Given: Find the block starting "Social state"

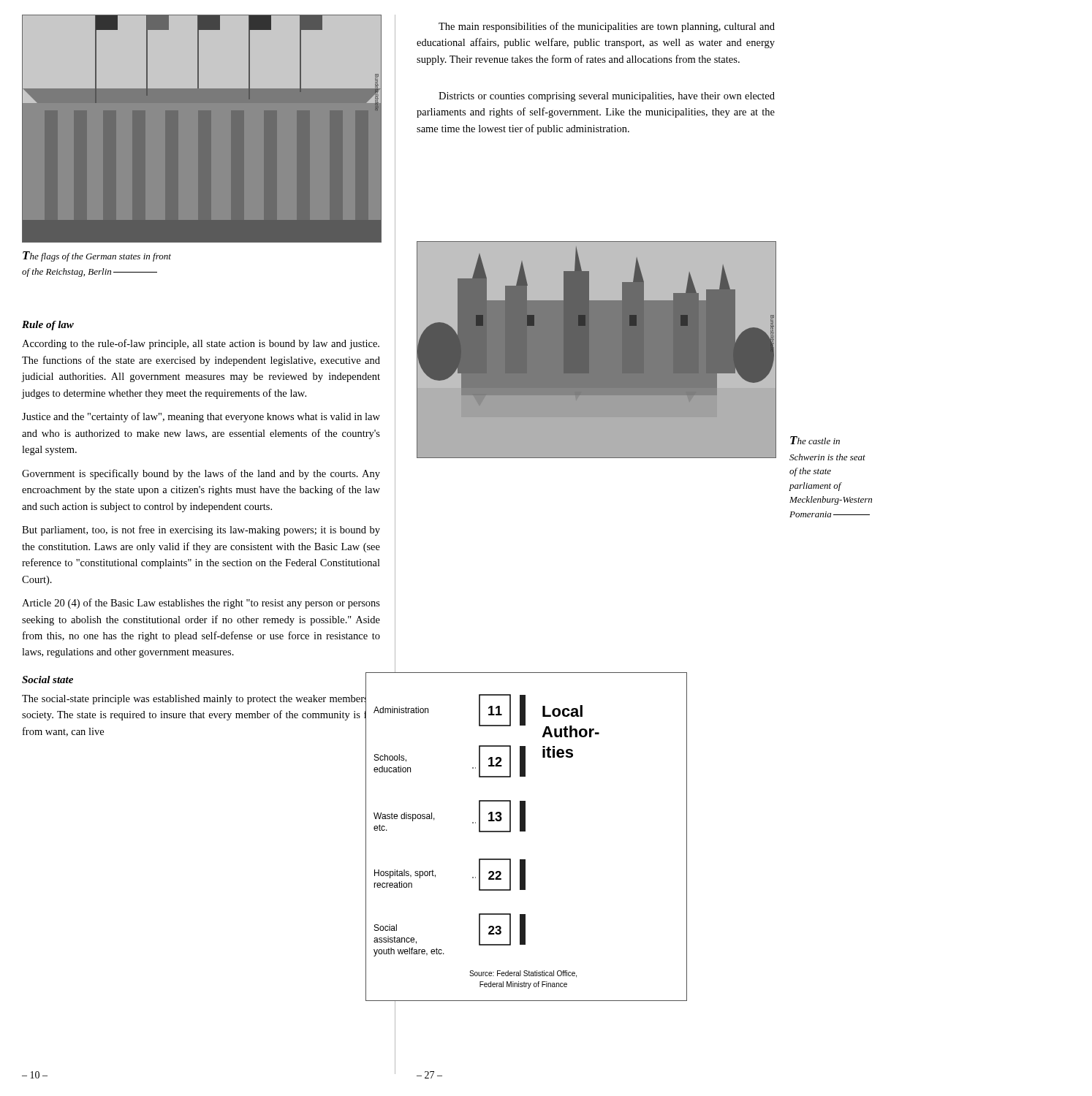Looking at the screenshot, I should click(x=48, y=679).
